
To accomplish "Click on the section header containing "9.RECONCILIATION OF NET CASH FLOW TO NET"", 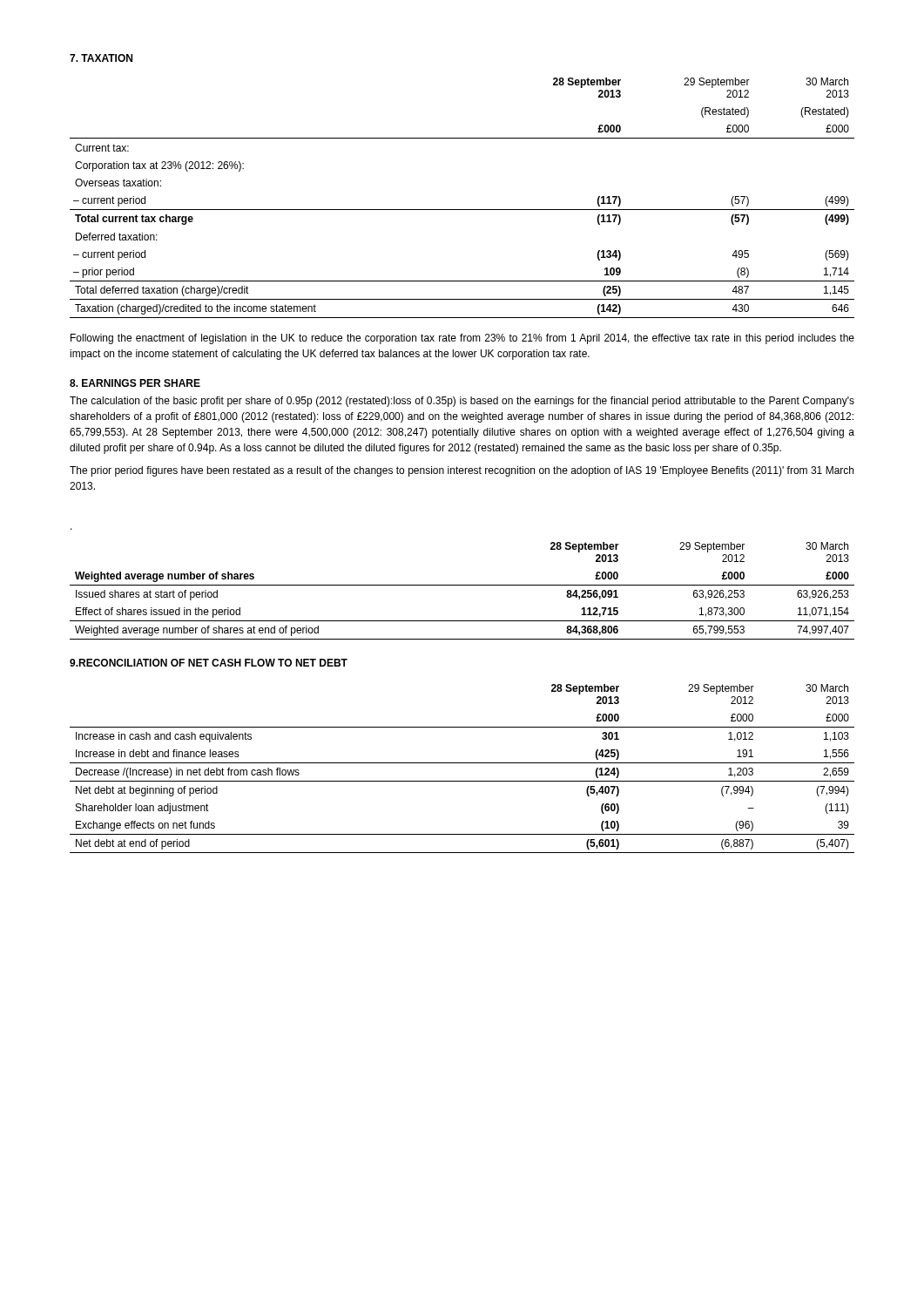I will (x=209, y=663).
